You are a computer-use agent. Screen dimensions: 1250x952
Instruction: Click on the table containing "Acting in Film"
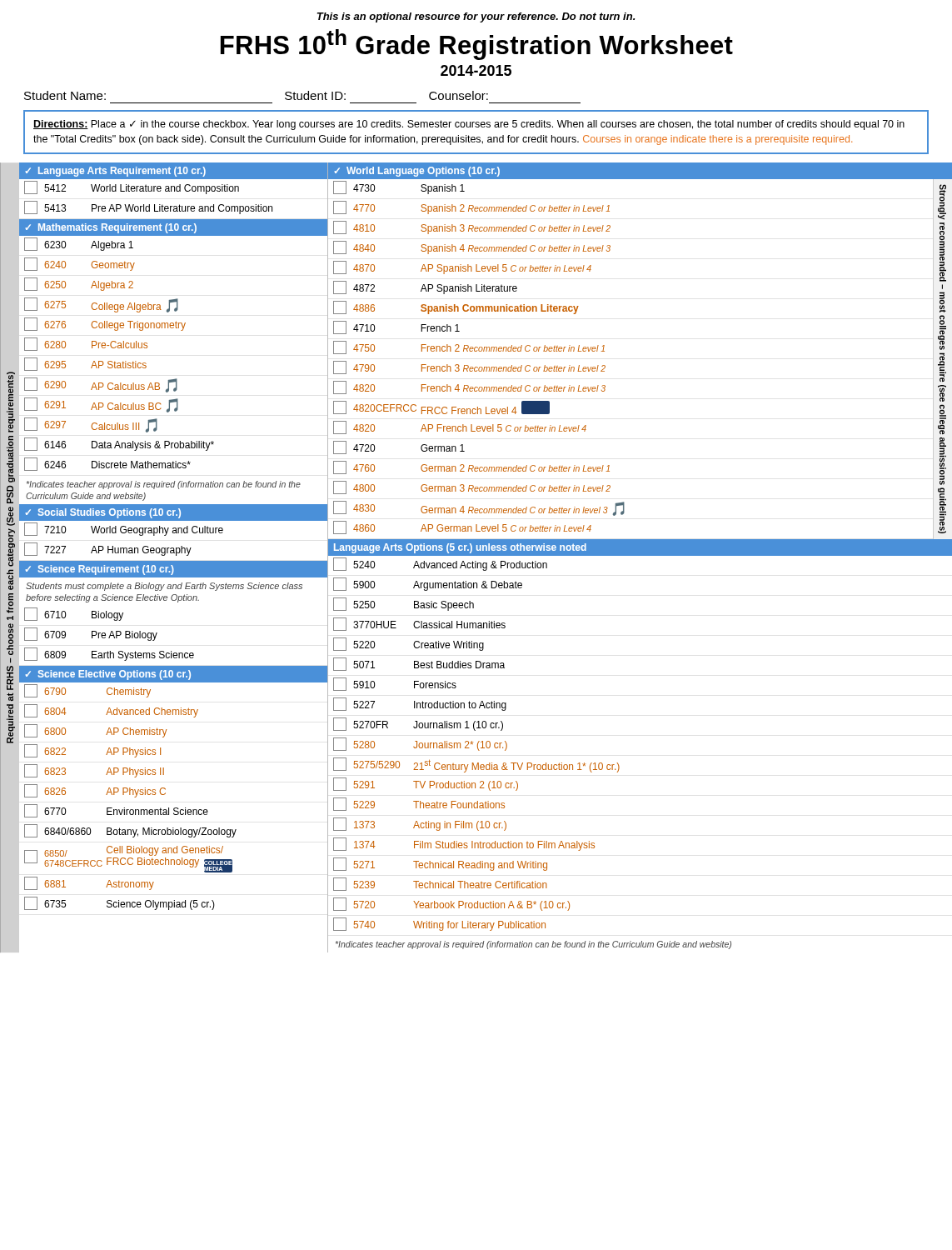[x=640, y=746]
